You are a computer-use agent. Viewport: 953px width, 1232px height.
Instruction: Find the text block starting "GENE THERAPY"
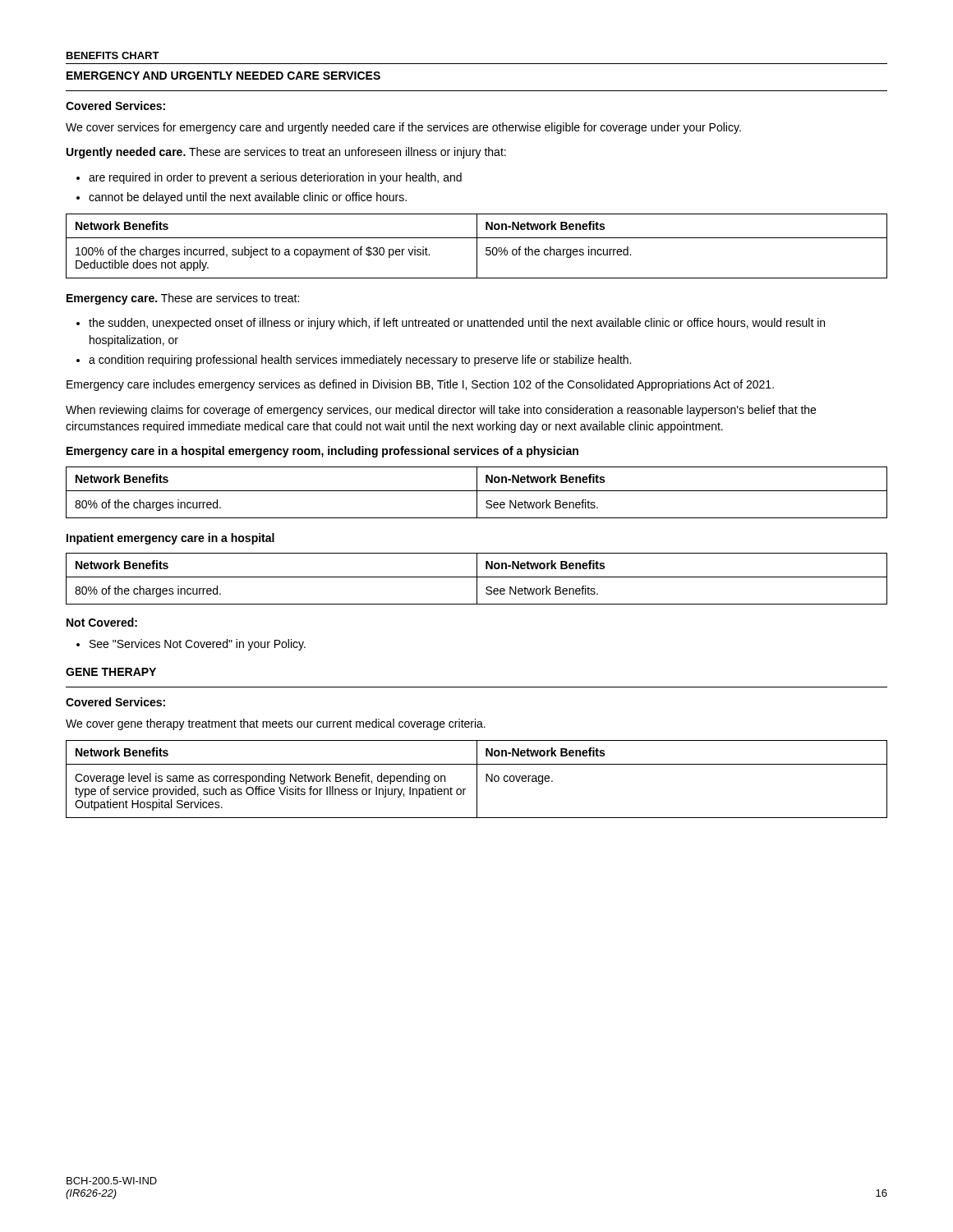pos(476,676)
